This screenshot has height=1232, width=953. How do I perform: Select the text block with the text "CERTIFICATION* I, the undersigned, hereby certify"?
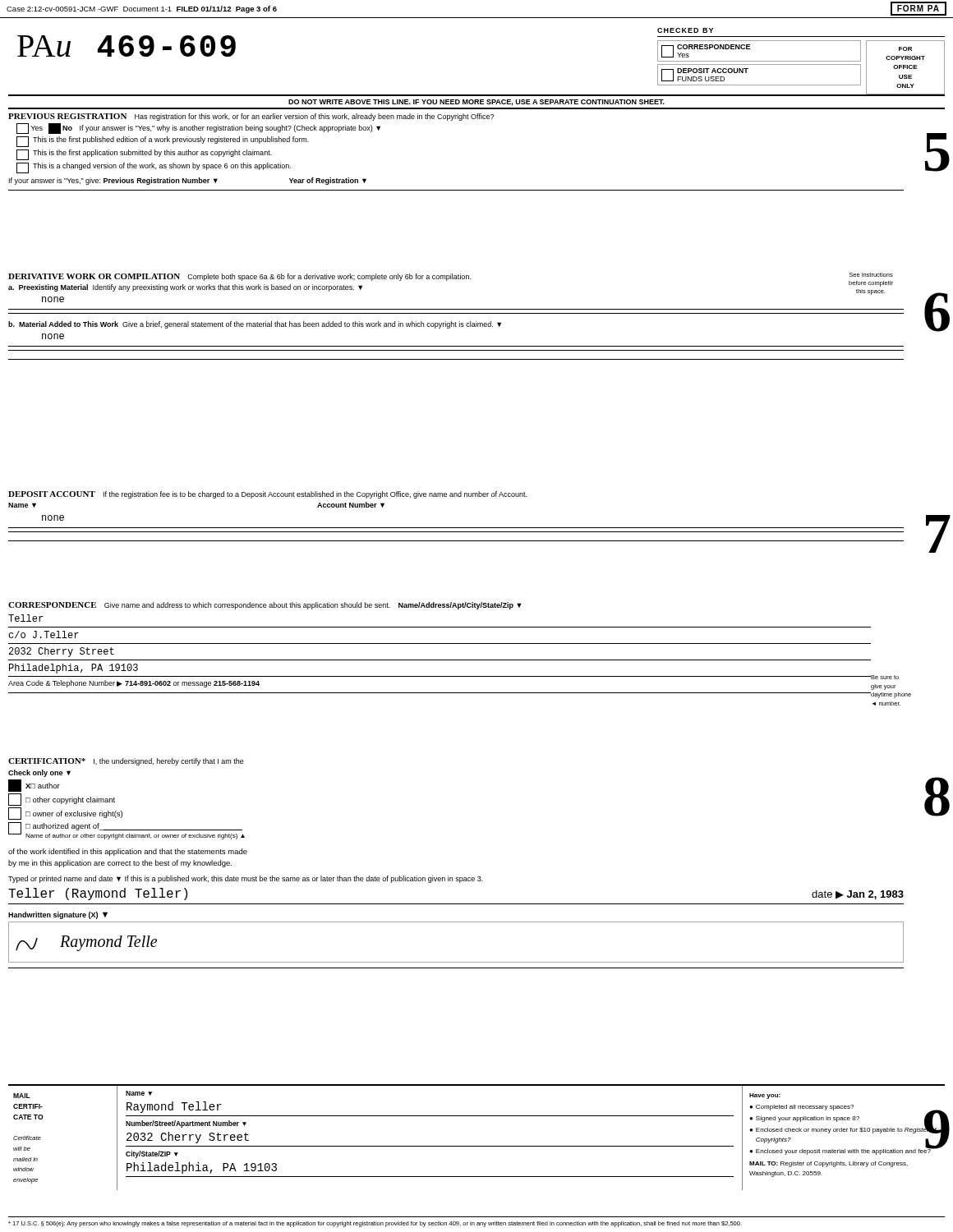point(126,762)
